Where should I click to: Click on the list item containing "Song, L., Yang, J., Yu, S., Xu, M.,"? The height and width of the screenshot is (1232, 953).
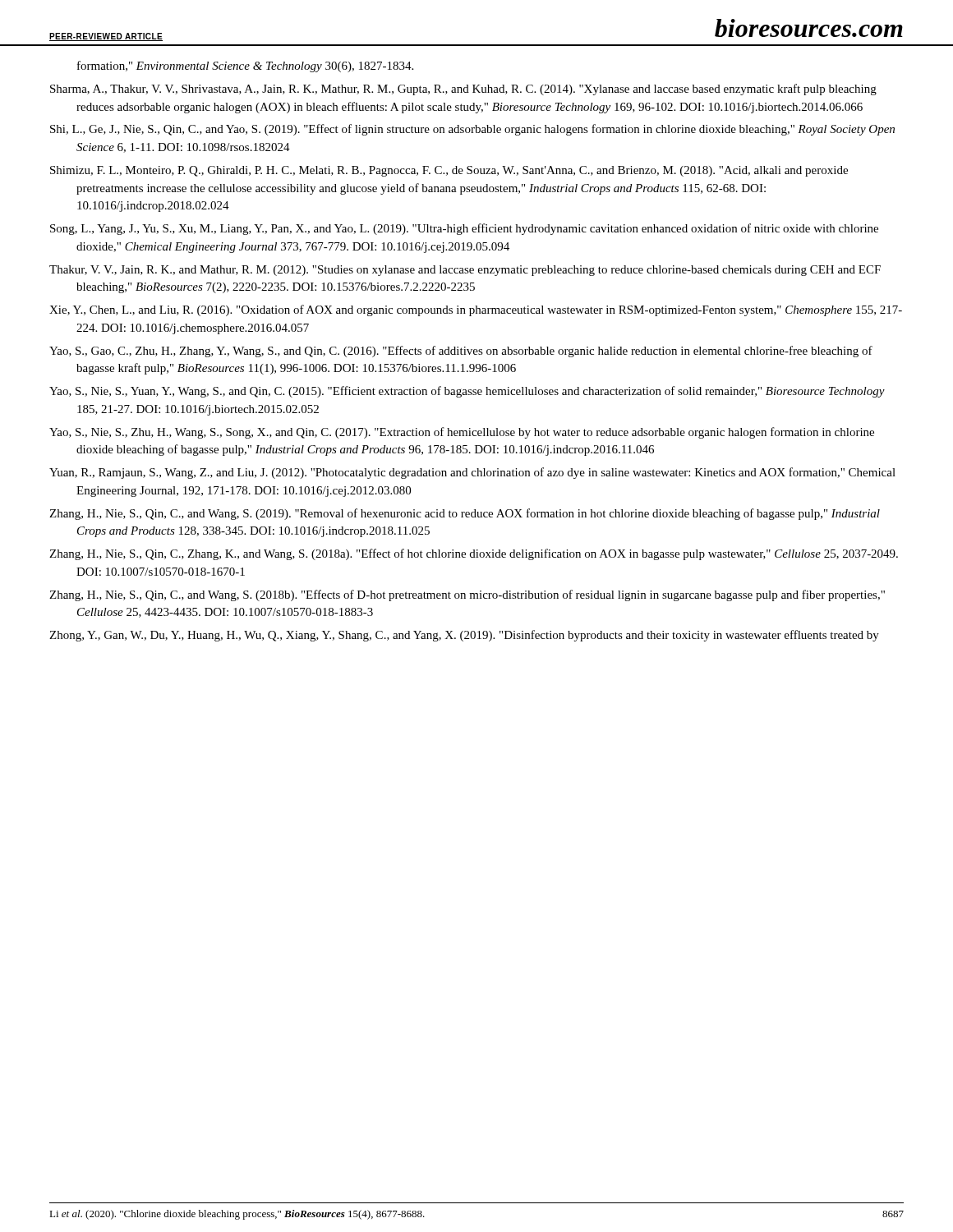(476, 238)
